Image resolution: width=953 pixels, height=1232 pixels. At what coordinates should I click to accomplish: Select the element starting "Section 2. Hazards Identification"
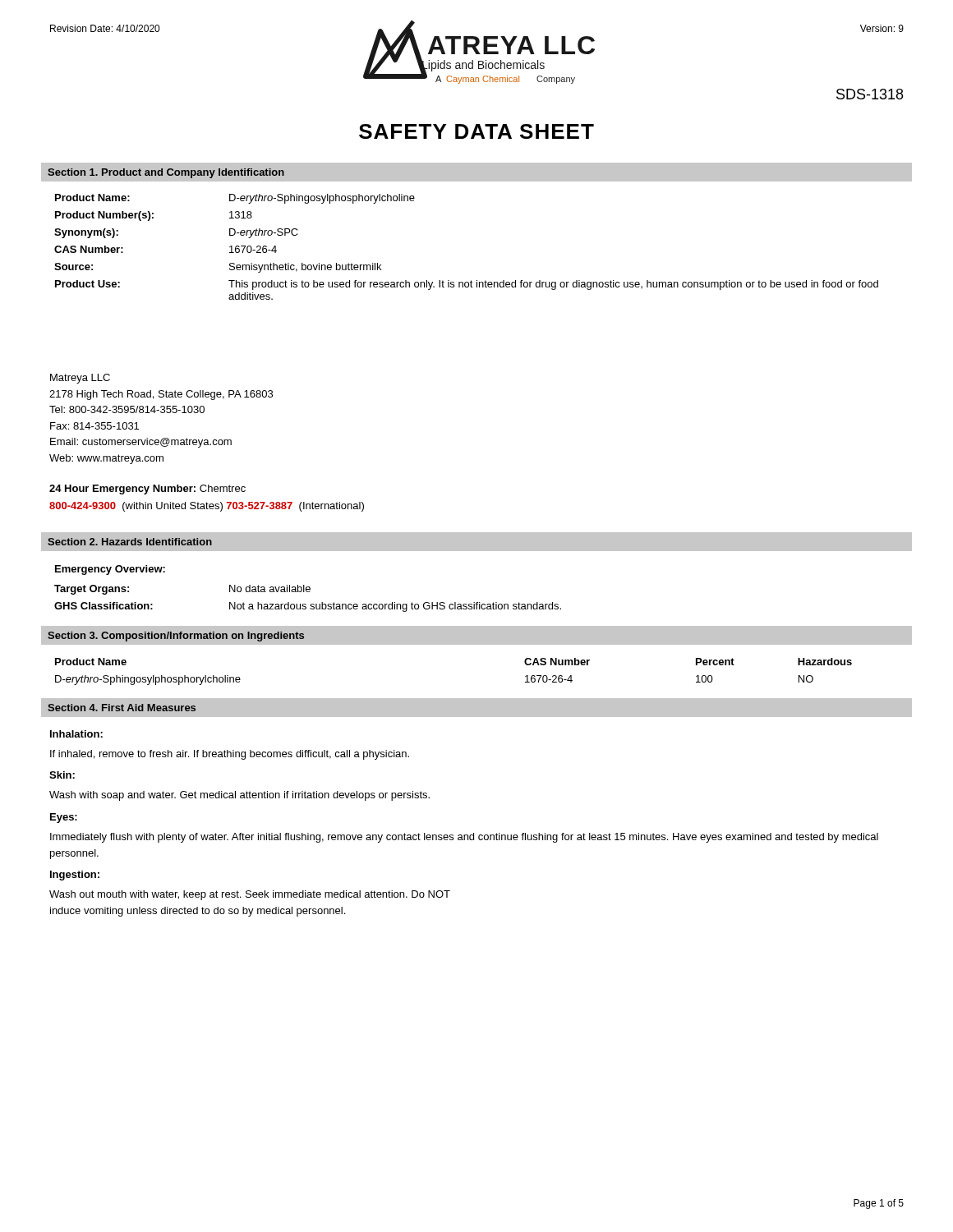click(130, 542)
